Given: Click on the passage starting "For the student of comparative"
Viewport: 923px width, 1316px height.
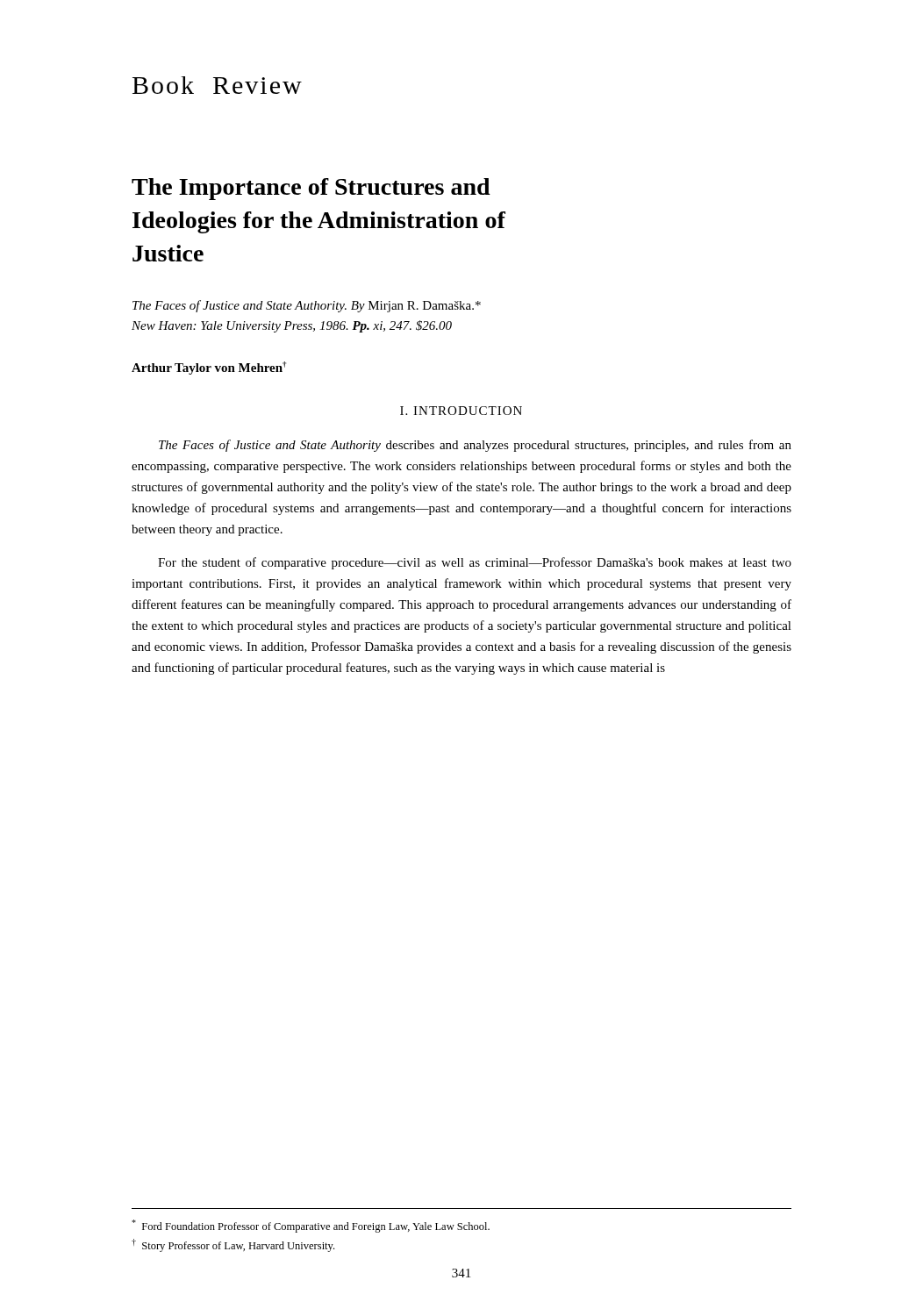Looking at the screenshot, I should click(462, 615).
